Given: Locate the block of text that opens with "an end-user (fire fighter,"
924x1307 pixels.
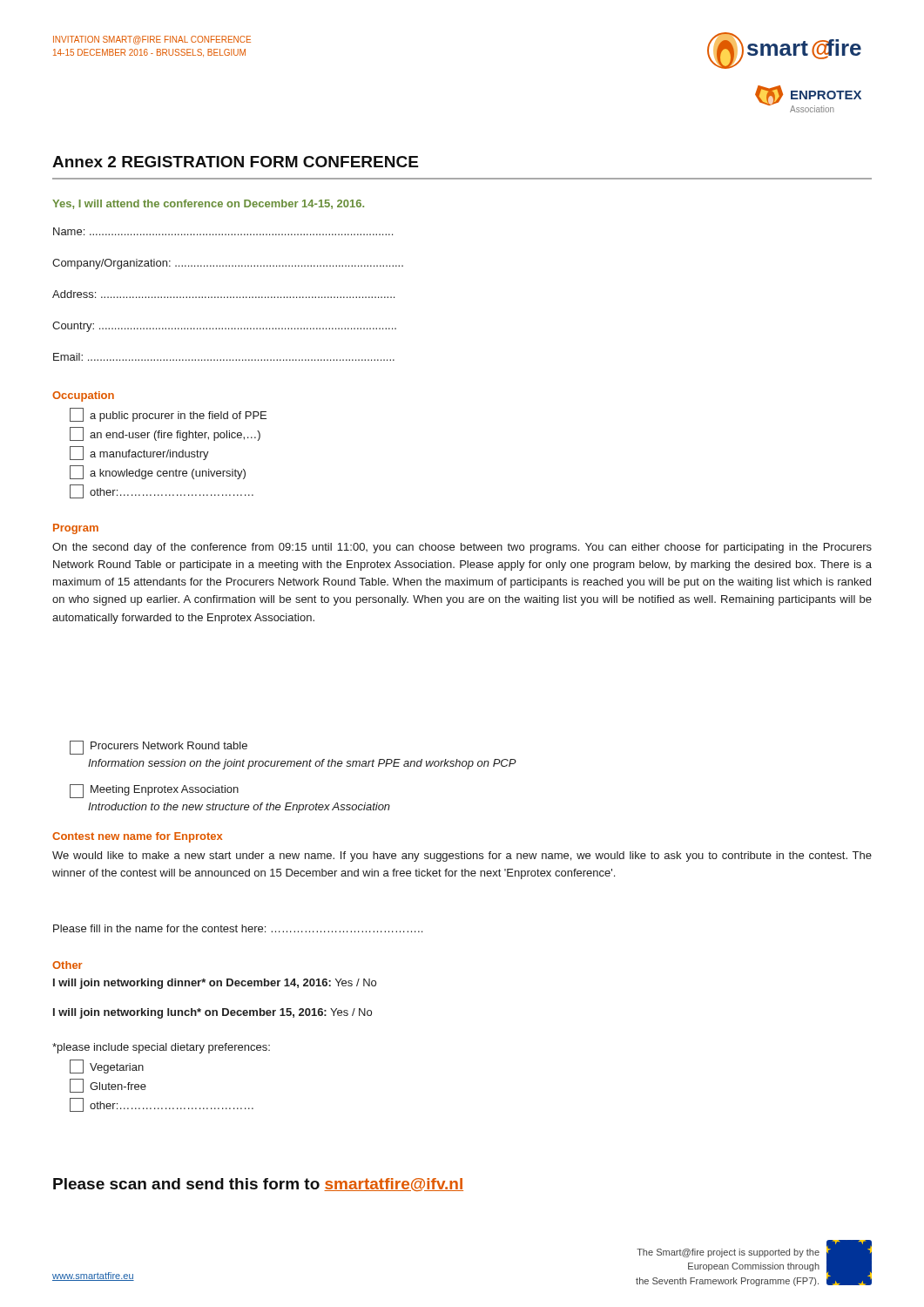Looking at the screenshot, I should pyautogui.click(x=165, y=434).
